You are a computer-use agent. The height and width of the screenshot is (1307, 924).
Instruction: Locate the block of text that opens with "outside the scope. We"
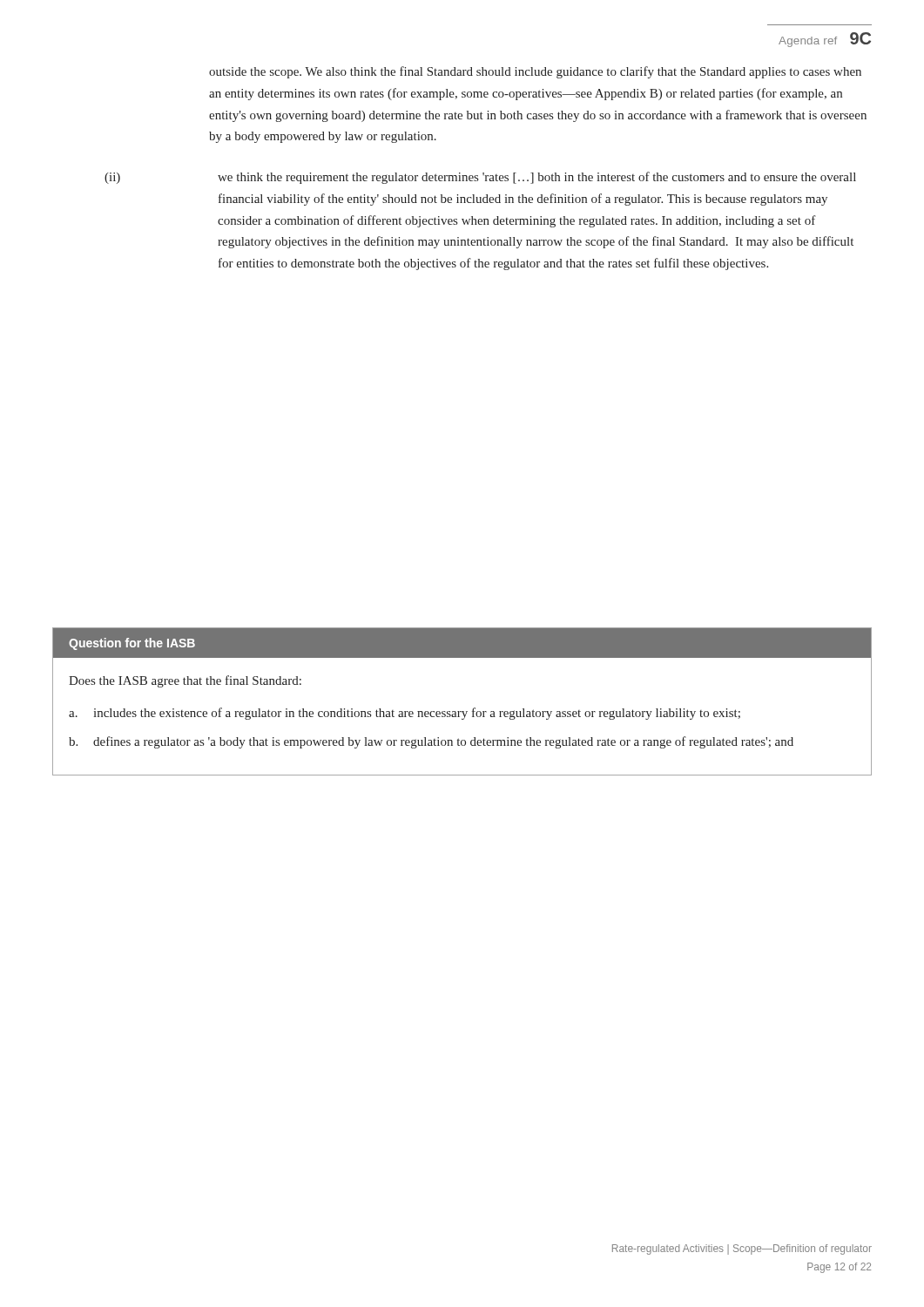[x=538, y=104]
